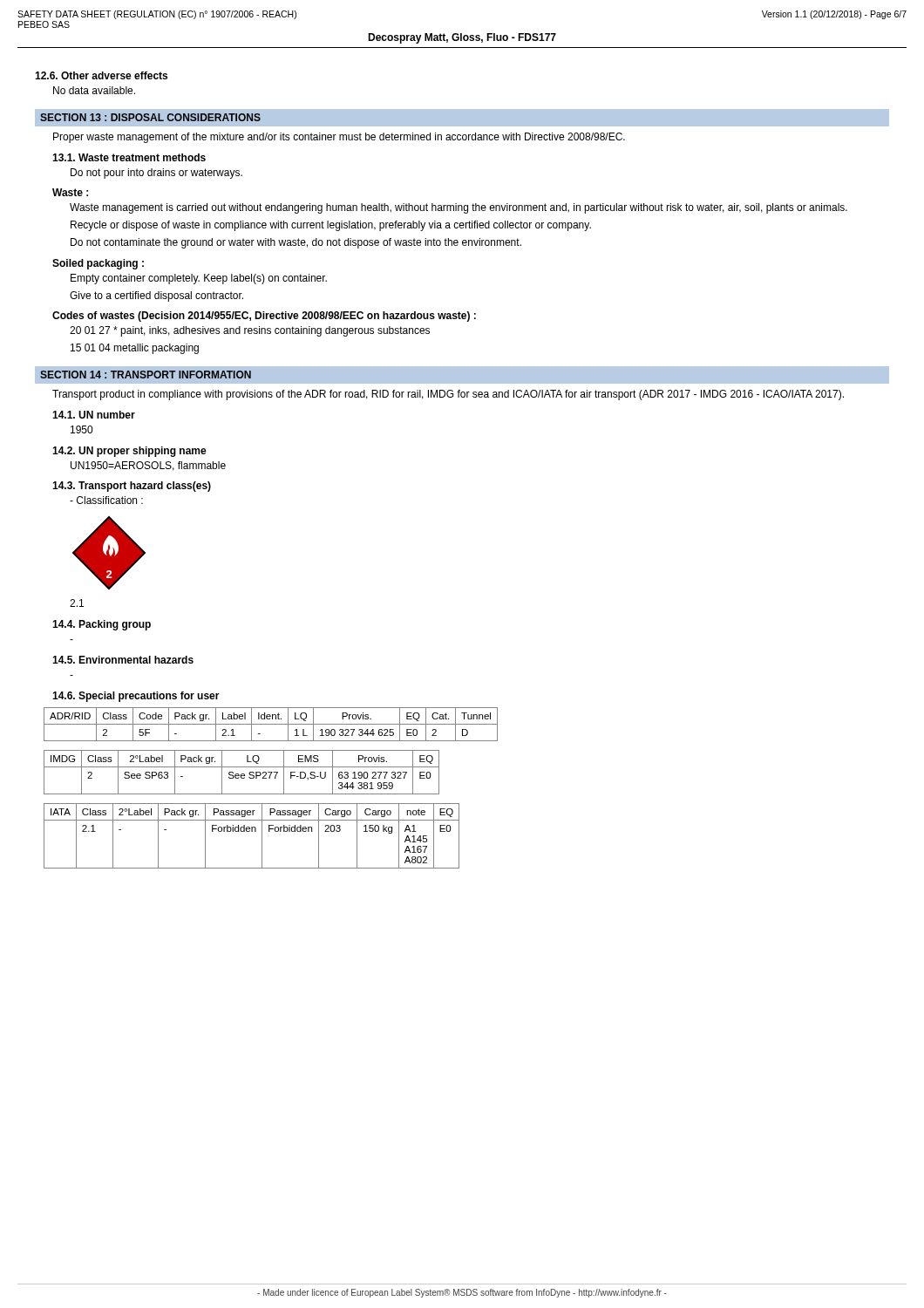Locate the table with the text "150 kg"
This screenshot has width=924, height=1308.
point(466,835)
